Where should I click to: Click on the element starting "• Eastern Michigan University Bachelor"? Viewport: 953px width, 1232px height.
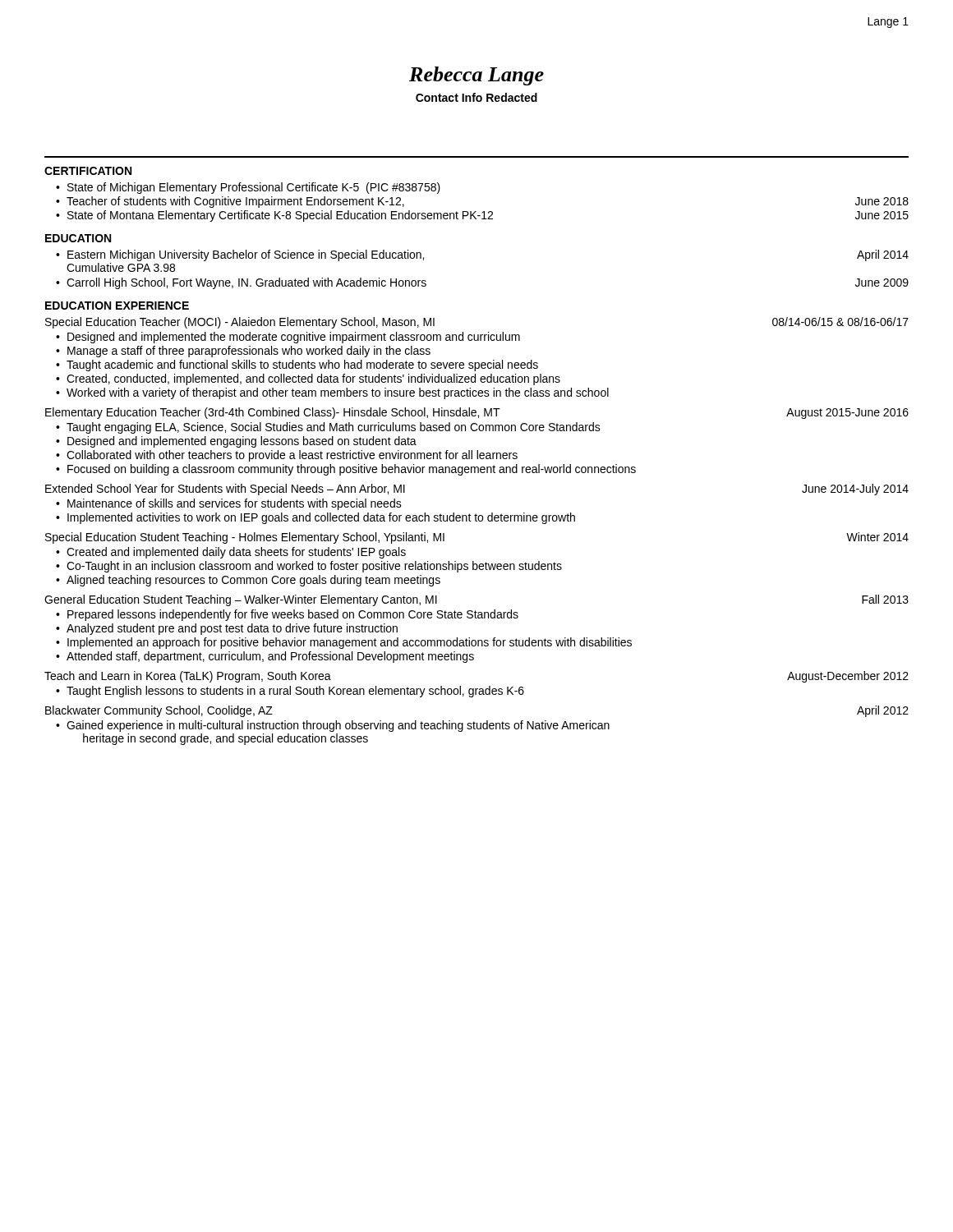pos(242,255)
